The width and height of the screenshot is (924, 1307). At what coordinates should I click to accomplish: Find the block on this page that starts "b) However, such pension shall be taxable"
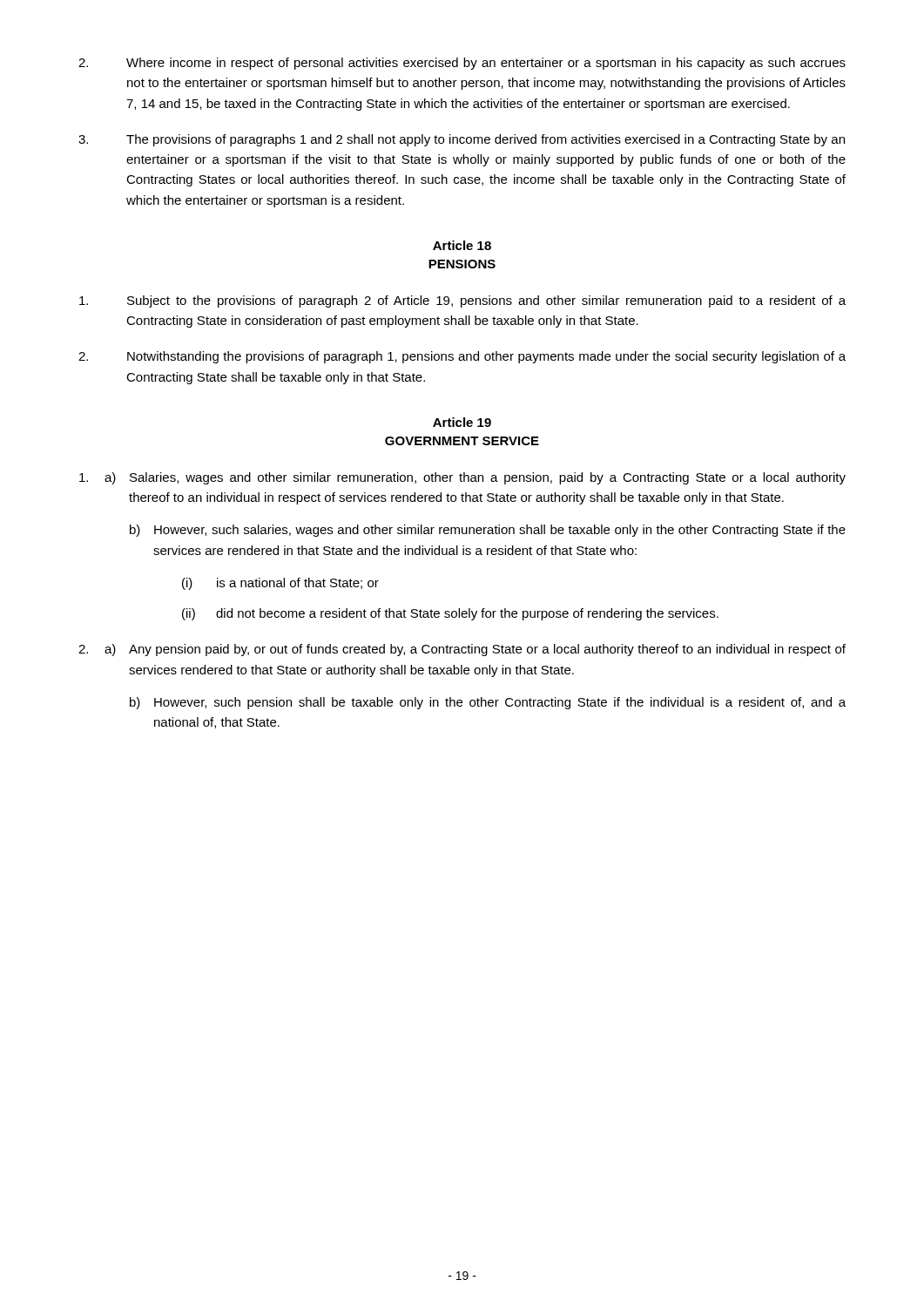pos(462,712)
